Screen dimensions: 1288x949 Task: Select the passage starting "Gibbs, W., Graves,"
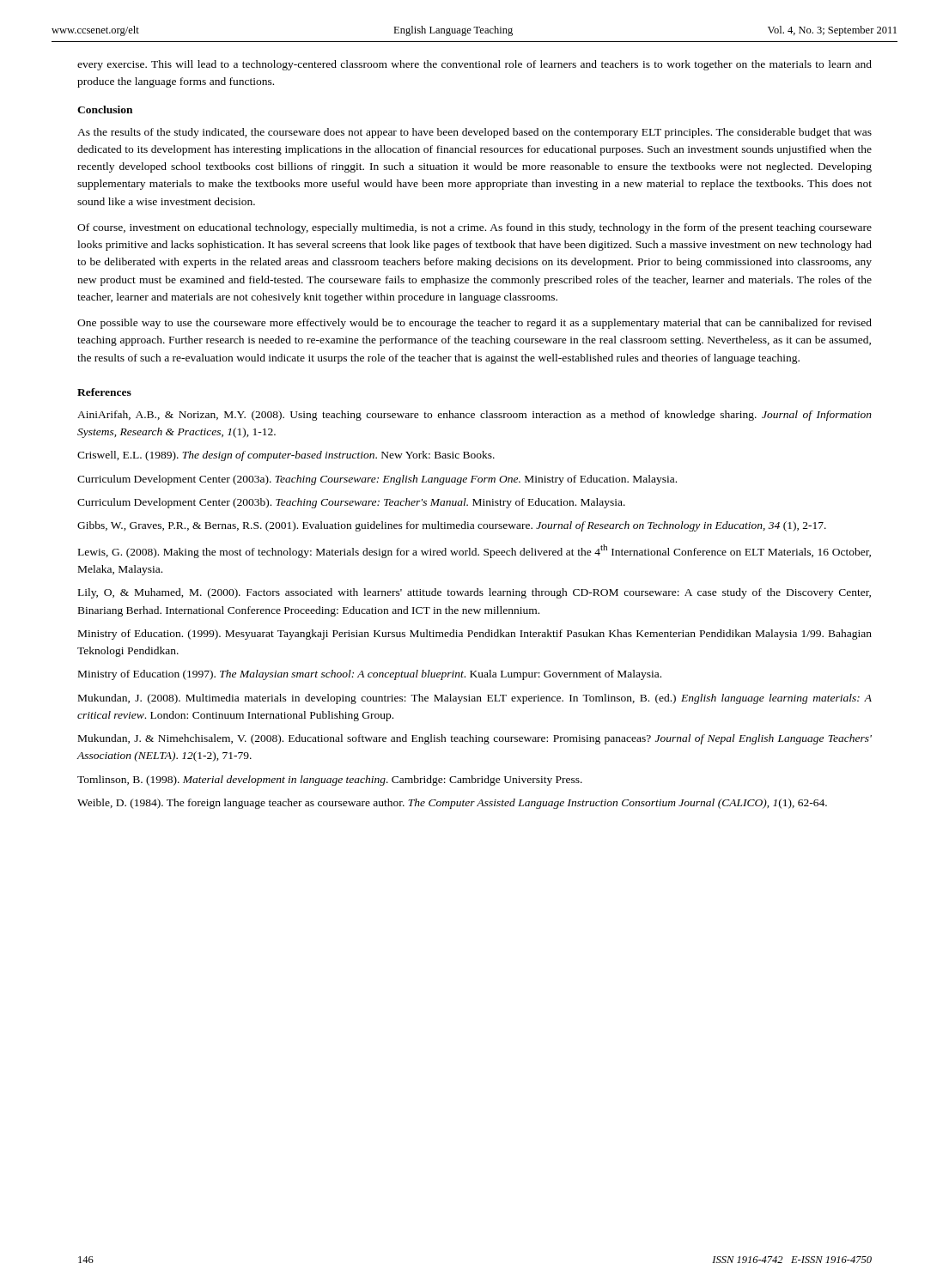452,525
